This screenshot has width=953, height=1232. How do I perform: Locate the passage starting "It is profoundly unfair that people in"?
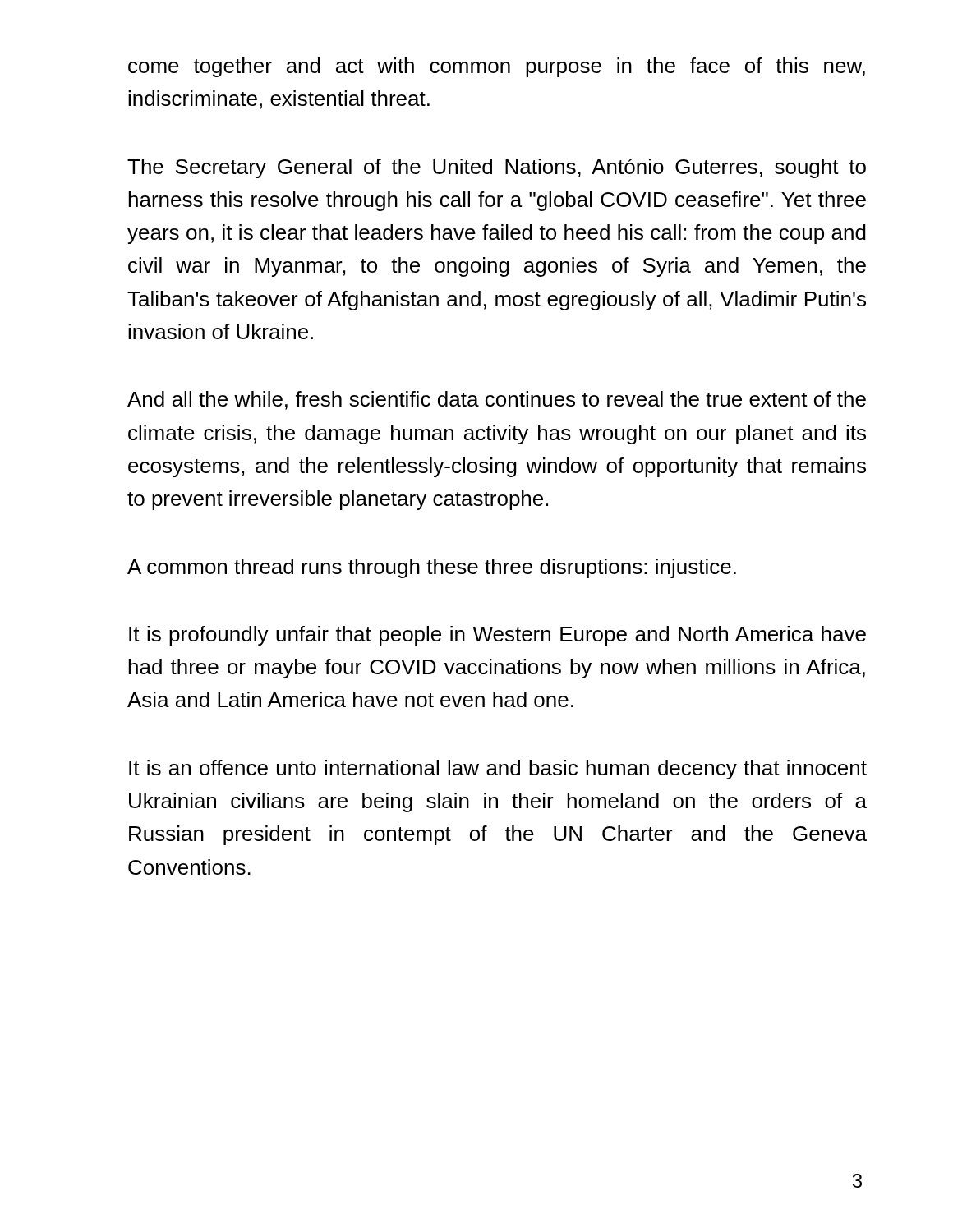497,667
